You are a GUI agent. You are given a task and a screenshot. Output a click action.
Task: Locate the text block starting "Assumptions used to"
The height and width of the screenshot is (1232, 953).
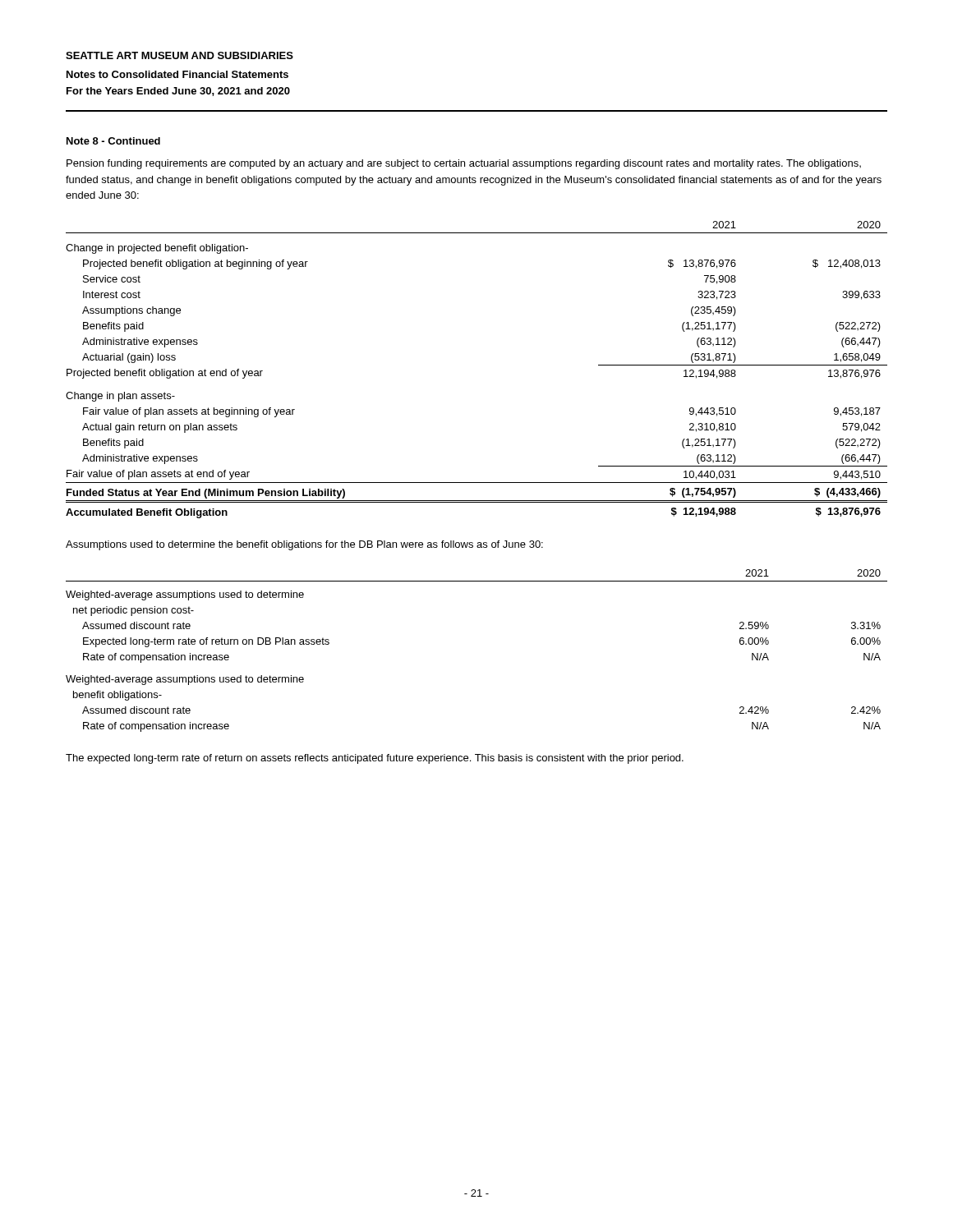pos(305,544)
